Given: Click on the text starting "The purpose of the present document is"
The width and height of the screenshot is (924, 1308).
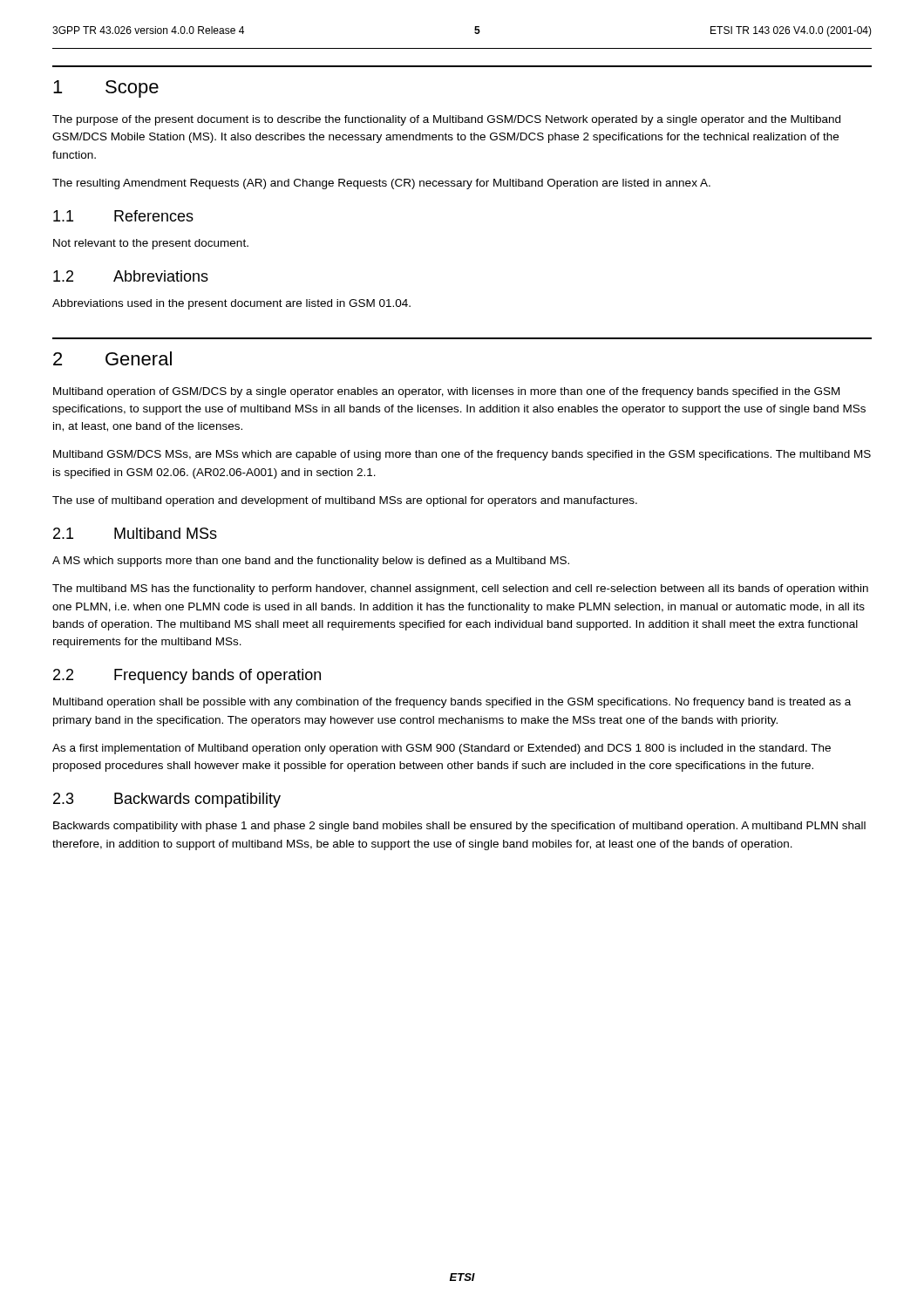Looking at the screenshot, I should [447, 137].
